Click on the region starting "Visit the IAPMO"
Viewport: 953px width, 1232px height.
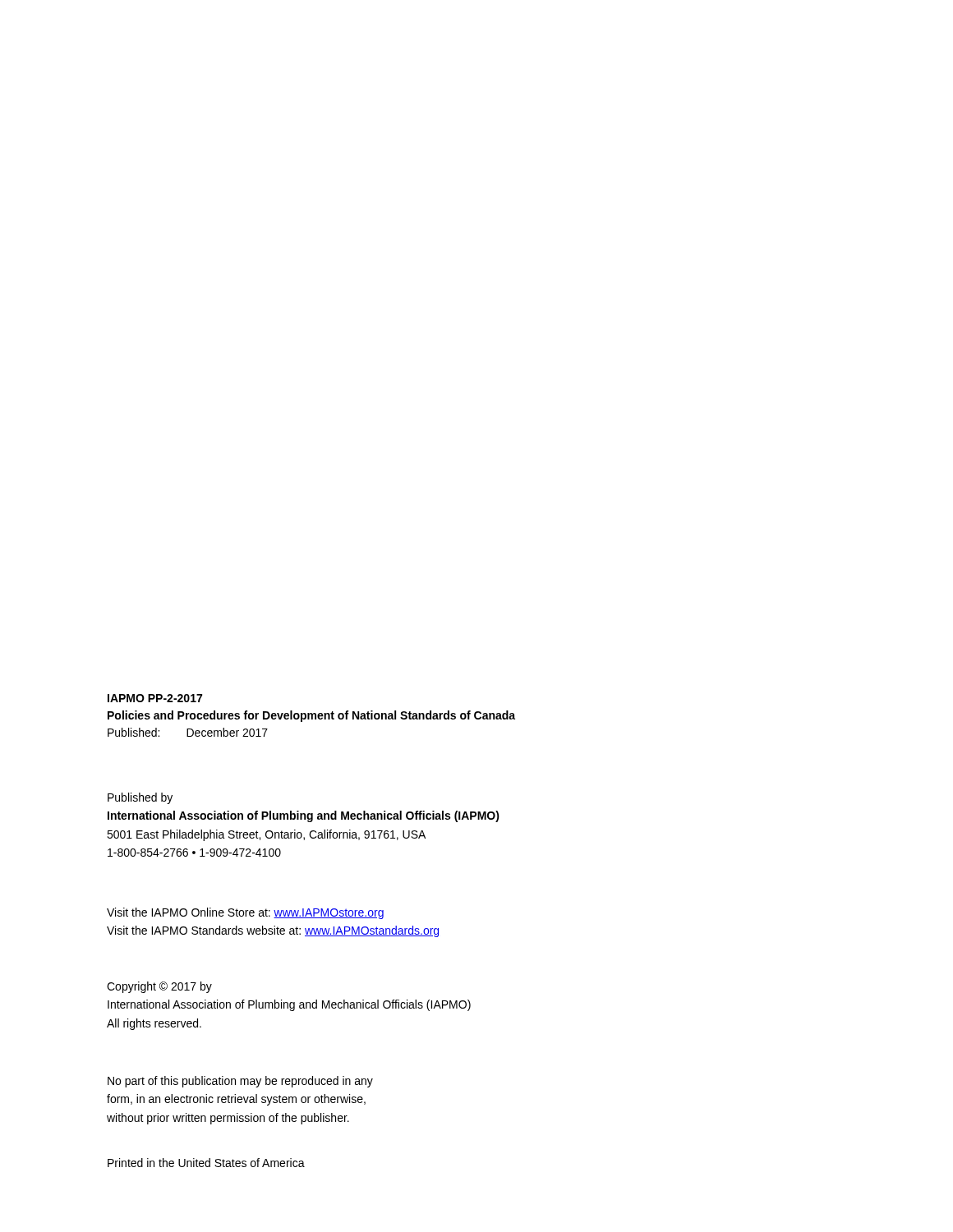point(273,922)
